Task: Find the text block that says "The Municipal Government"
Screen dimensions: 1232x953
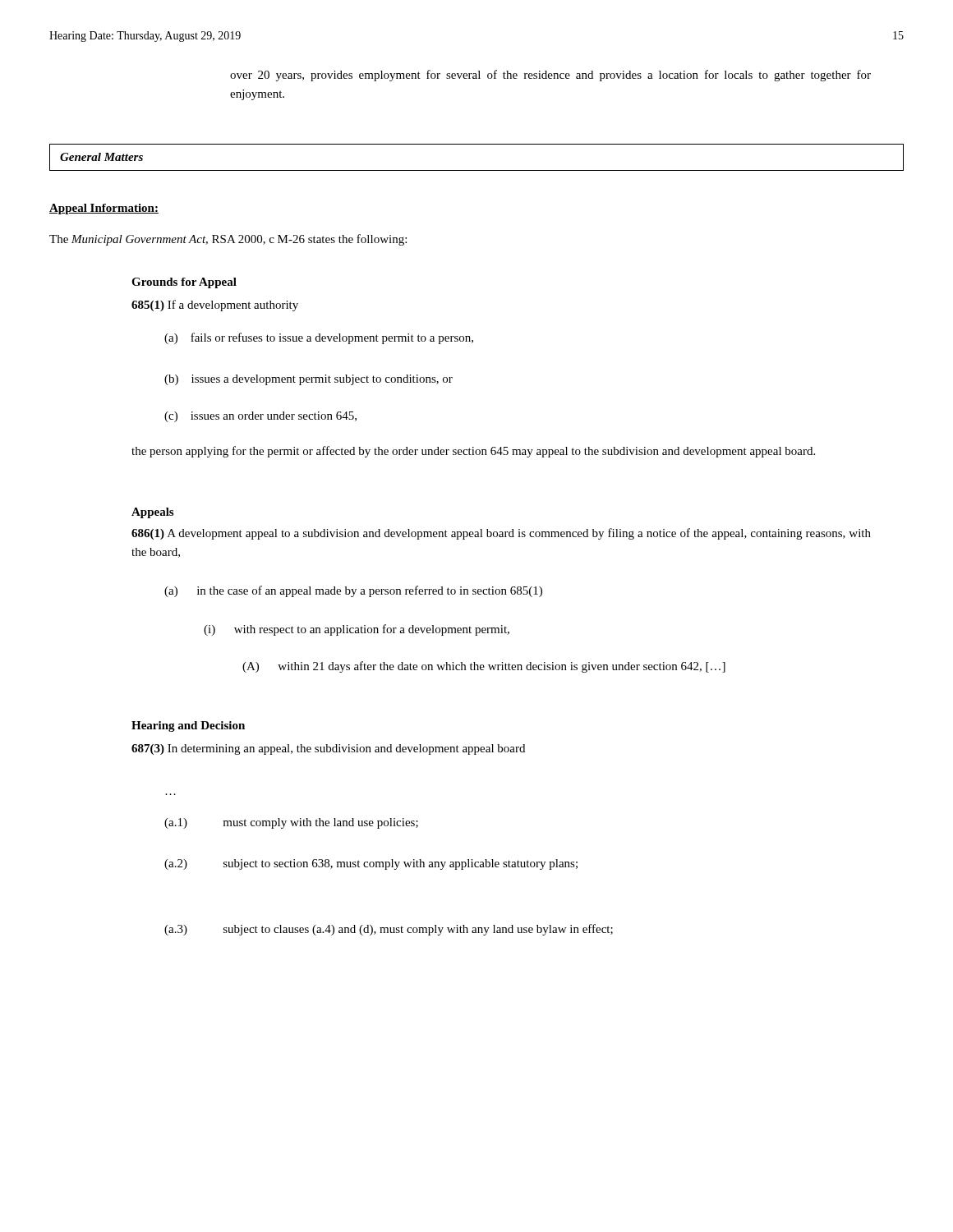Action: [x=229, y=239]
